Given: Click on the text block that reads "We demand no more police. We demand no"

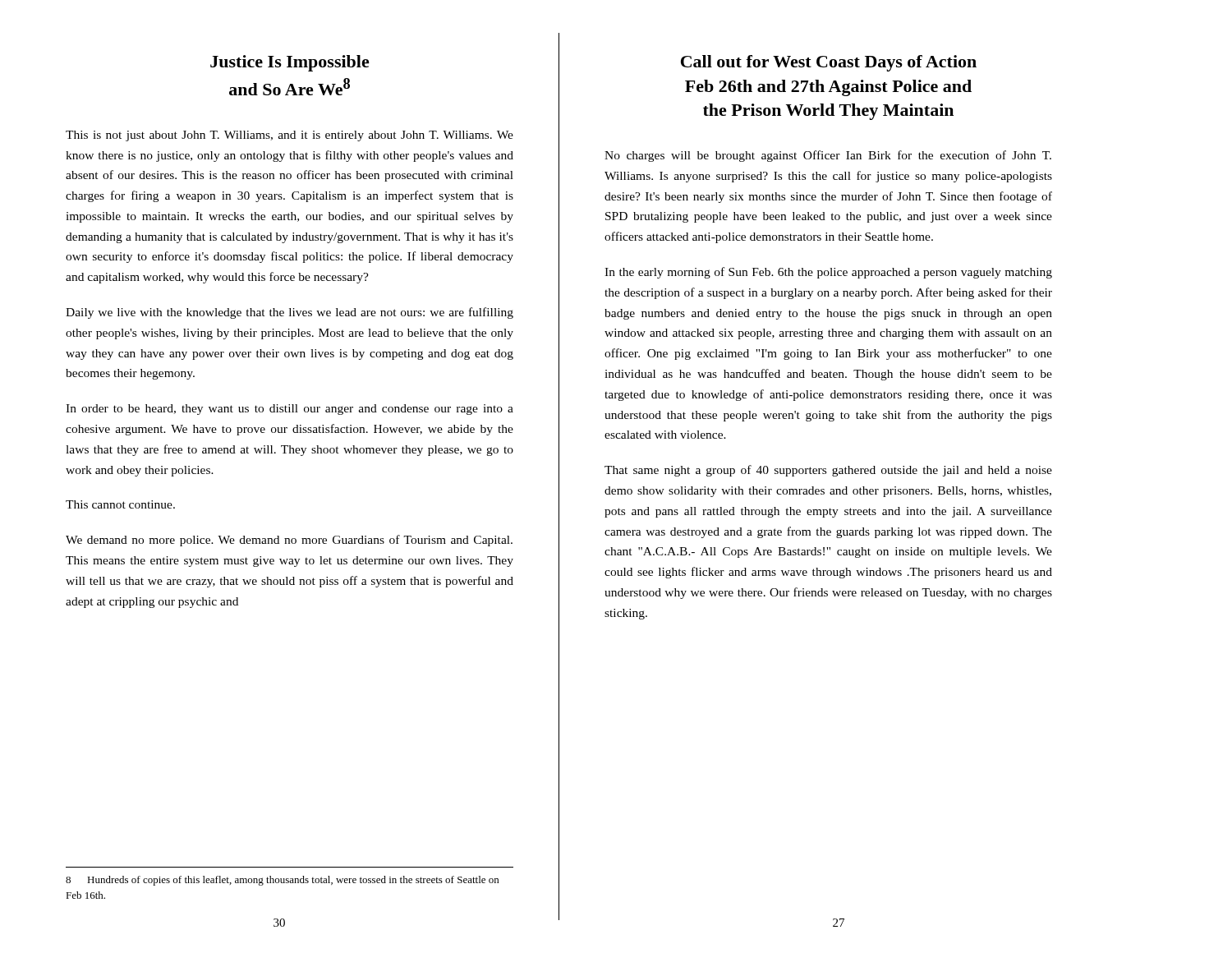Looking at the screenshot, I should tap(290, 570).
